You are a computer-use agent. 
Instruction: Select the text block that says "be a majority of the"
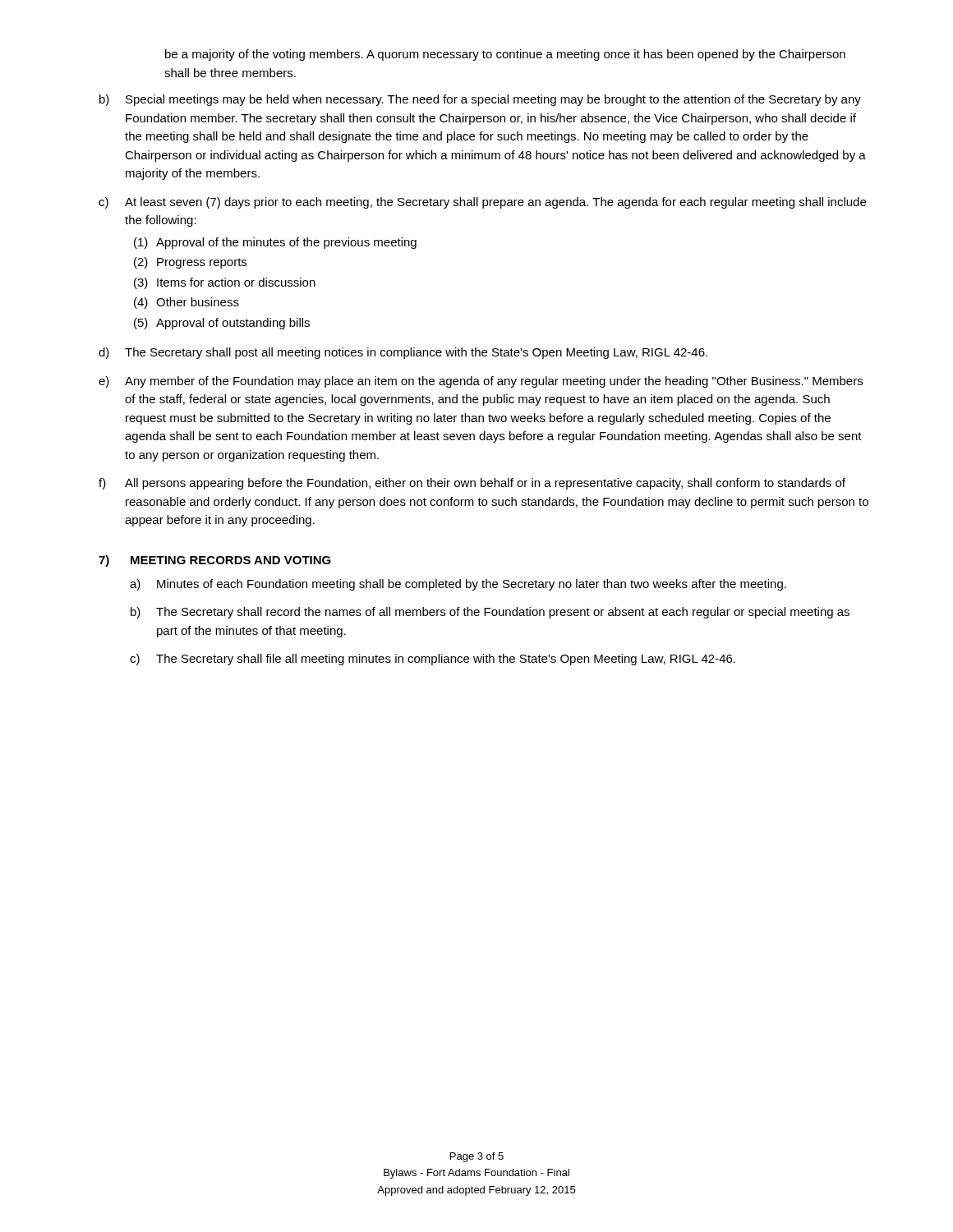505,63
